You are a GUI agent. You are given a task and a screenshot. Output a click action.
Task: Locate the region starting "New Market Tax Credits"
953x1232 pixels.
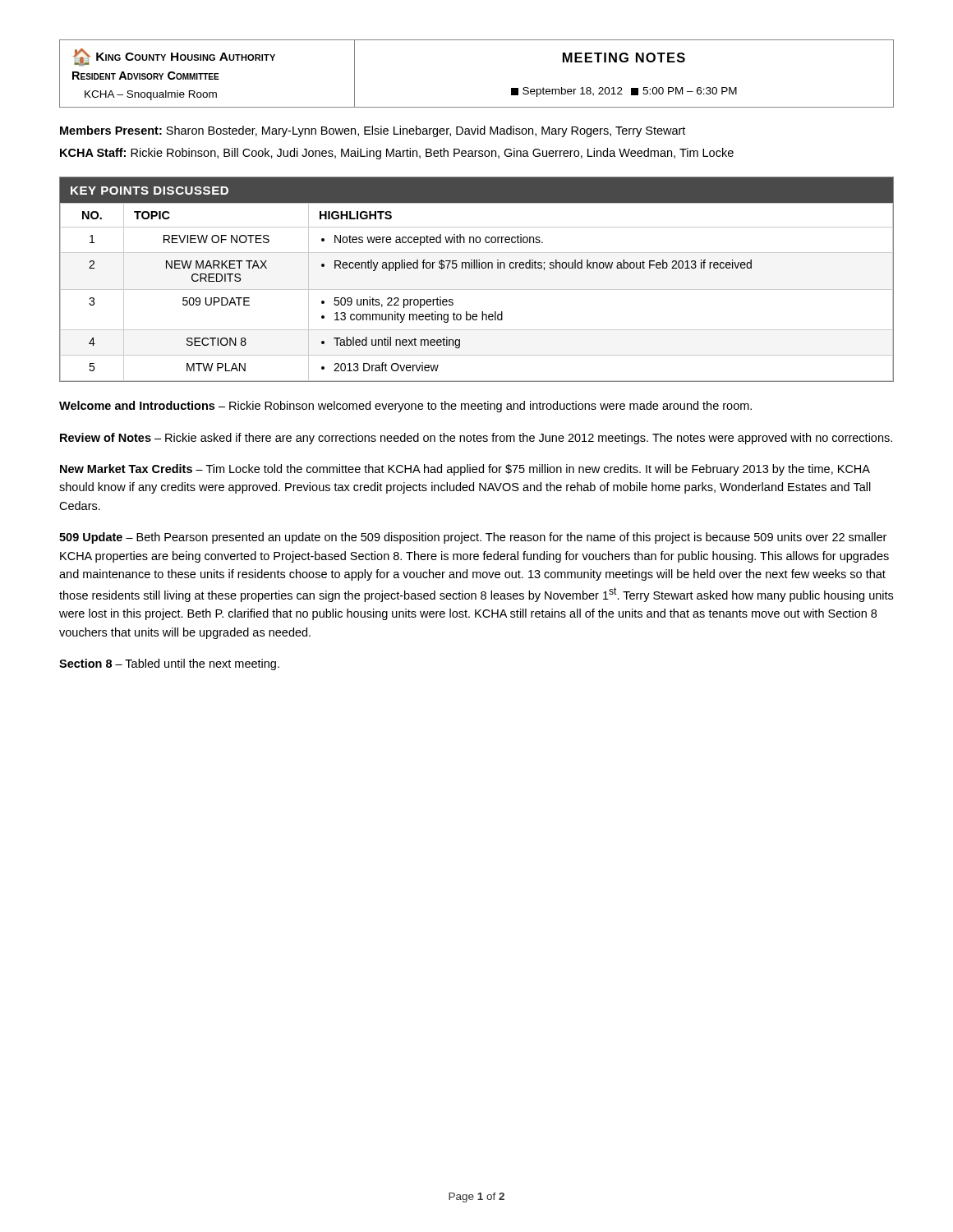(x=465, y=487)
